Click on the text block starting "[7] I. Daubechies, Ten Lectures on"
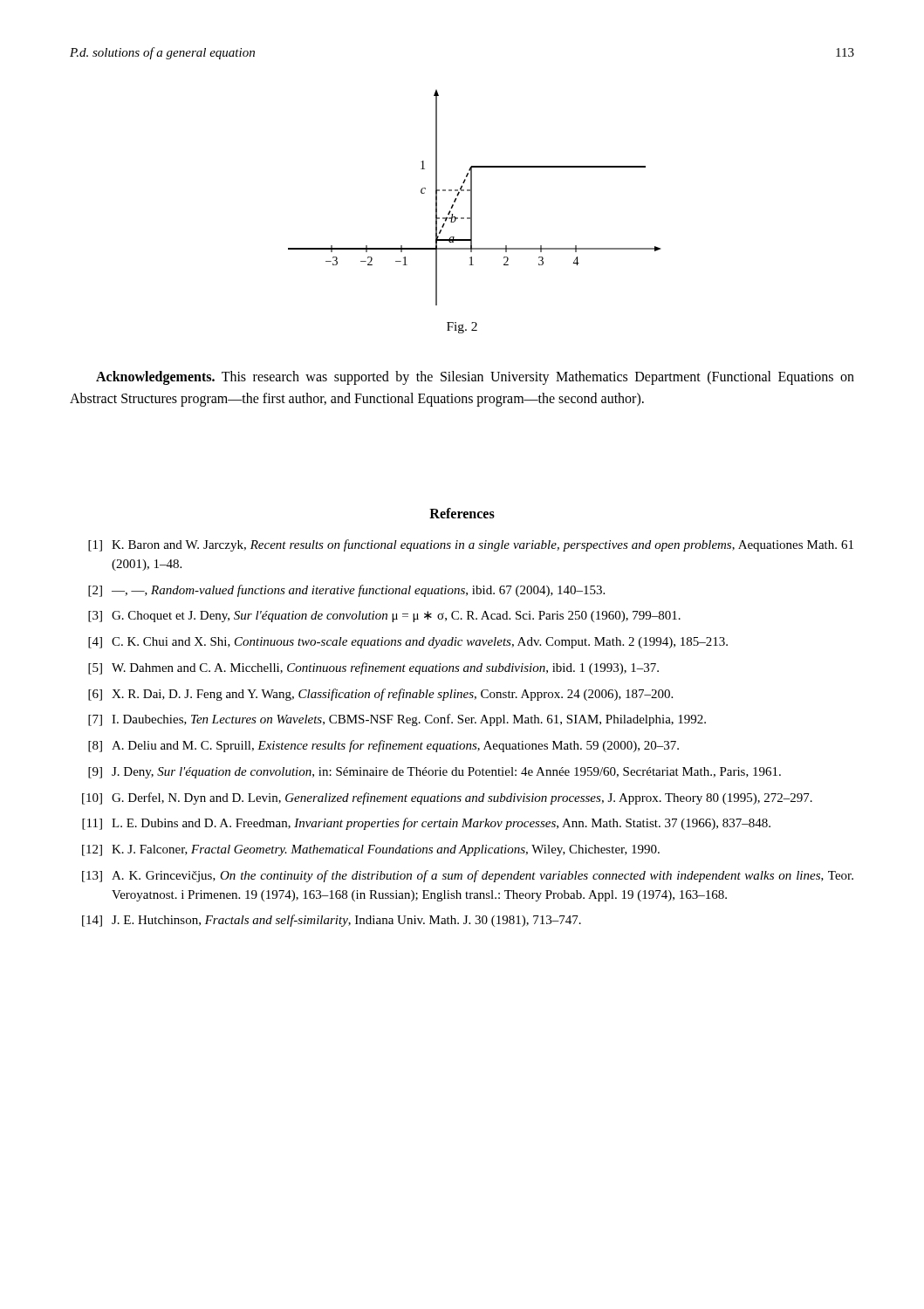The width and height of the screenshot is (924, 1309). (462, 720)
